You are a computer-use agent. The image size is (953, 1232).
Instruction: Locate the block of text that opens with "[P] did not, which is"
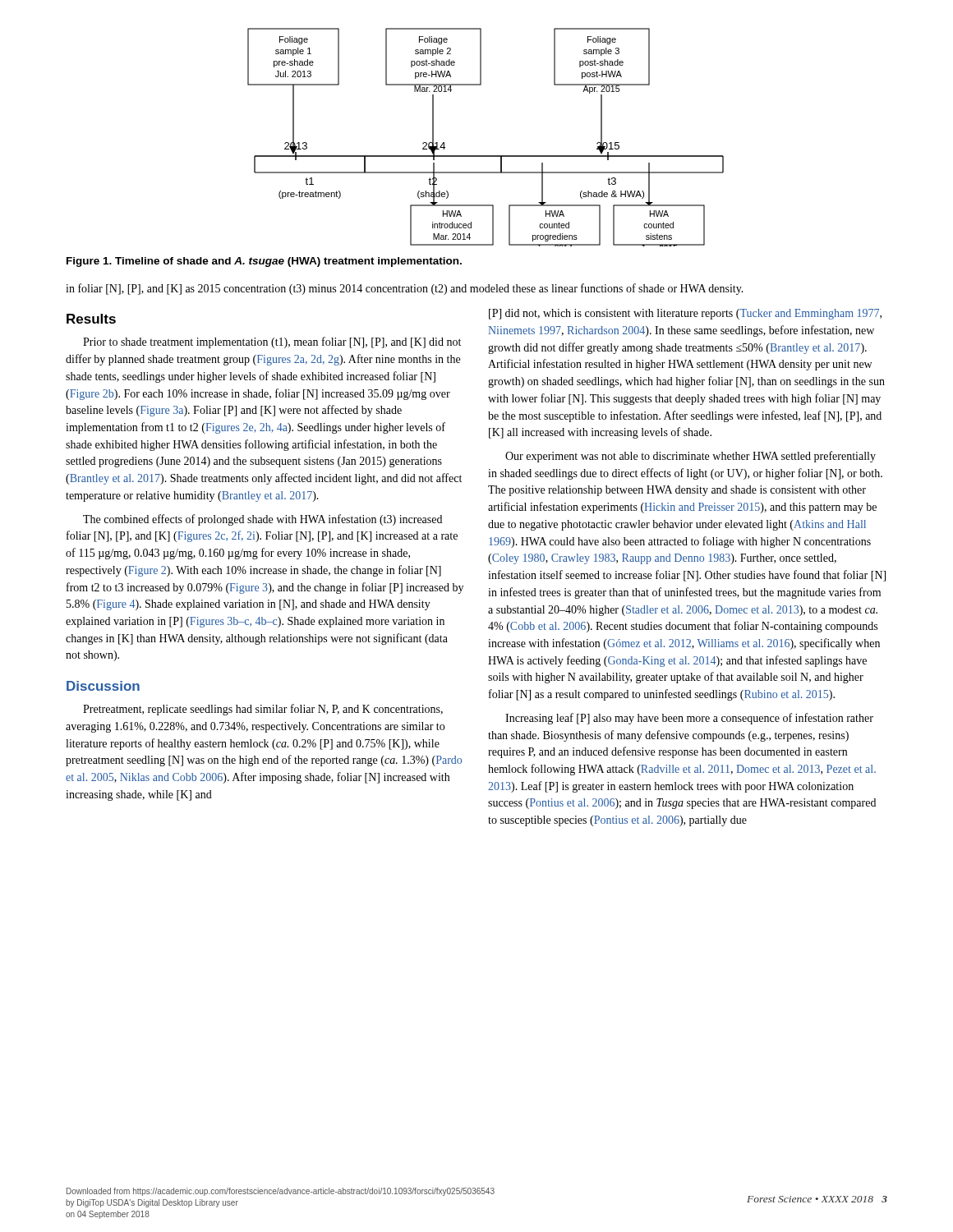pyautogui.click(x=688, y=374)
